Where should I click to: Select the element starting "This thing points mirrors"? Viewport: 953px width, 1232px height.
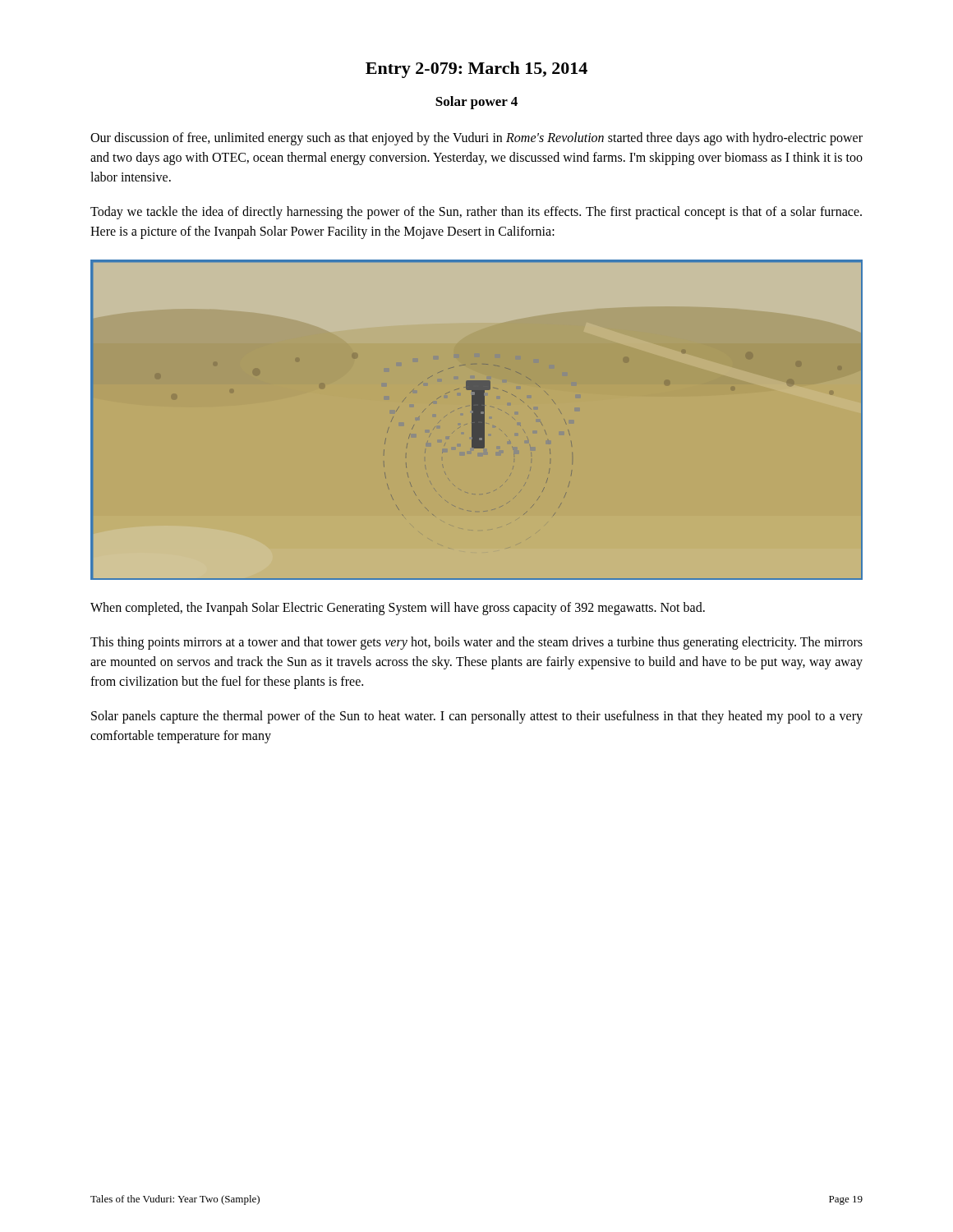[476, 662]
